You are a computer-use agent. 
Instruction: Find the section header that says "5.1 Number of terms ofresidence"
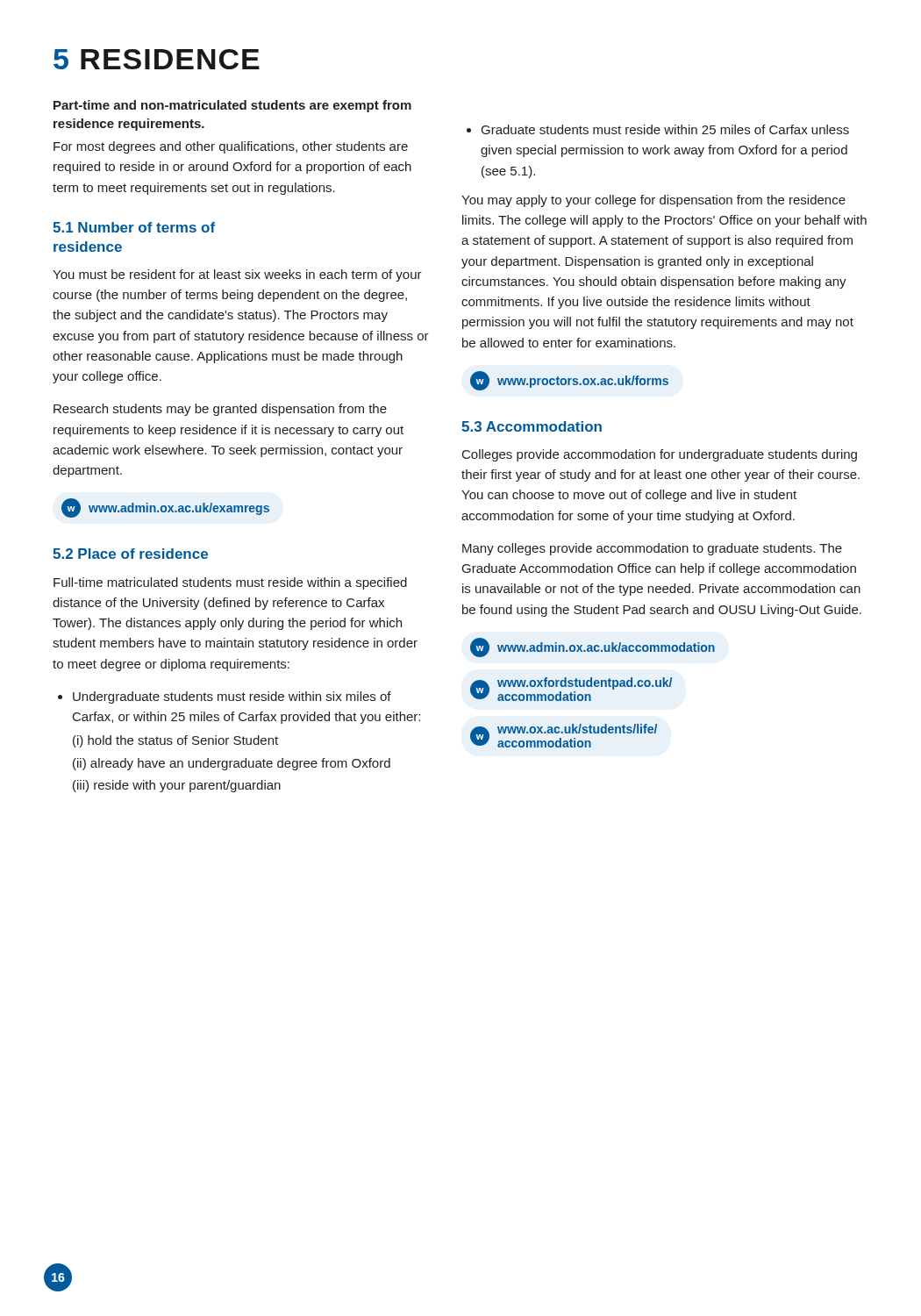[134, 227]
